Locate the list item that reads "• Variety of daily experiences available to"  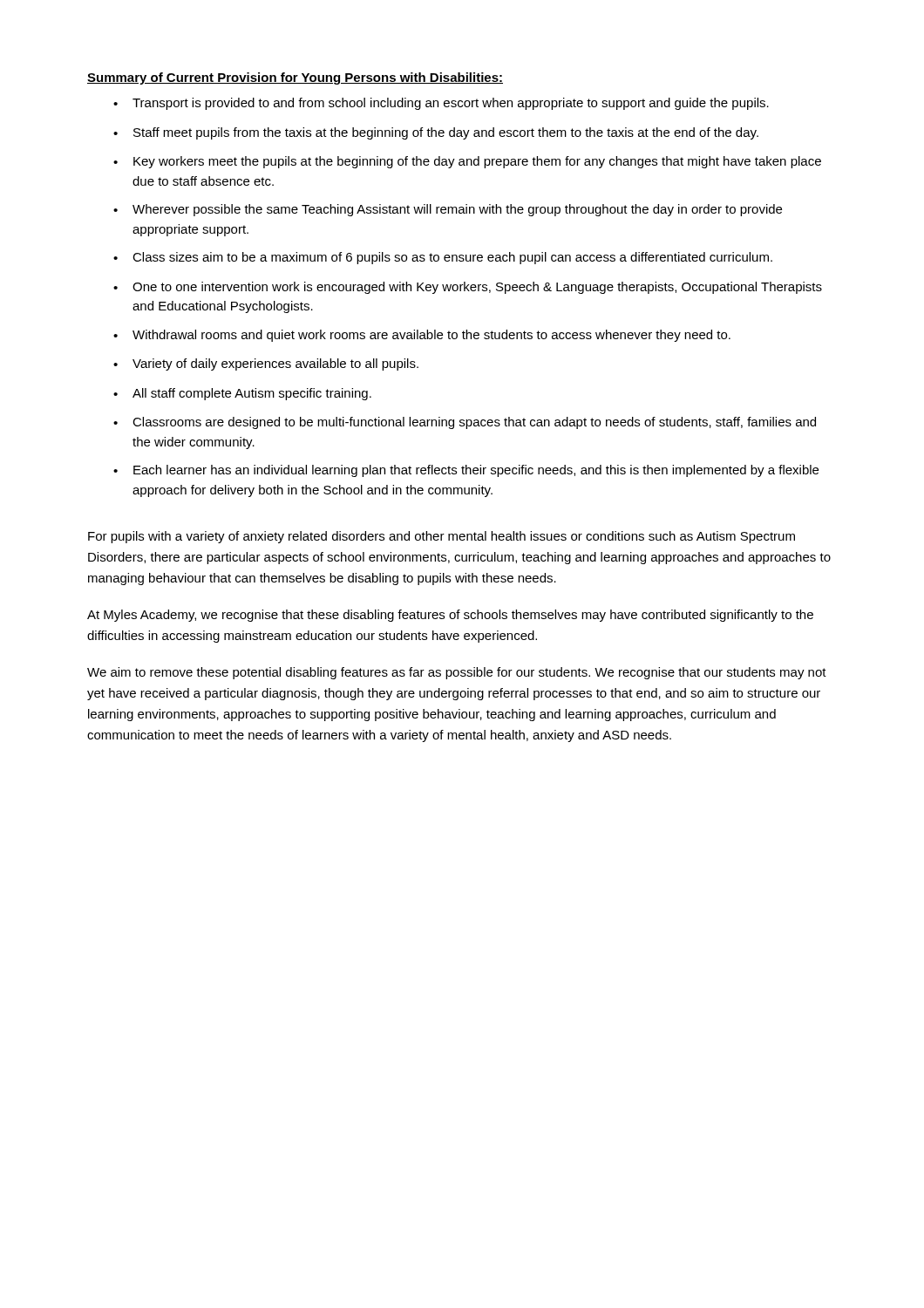266,364
